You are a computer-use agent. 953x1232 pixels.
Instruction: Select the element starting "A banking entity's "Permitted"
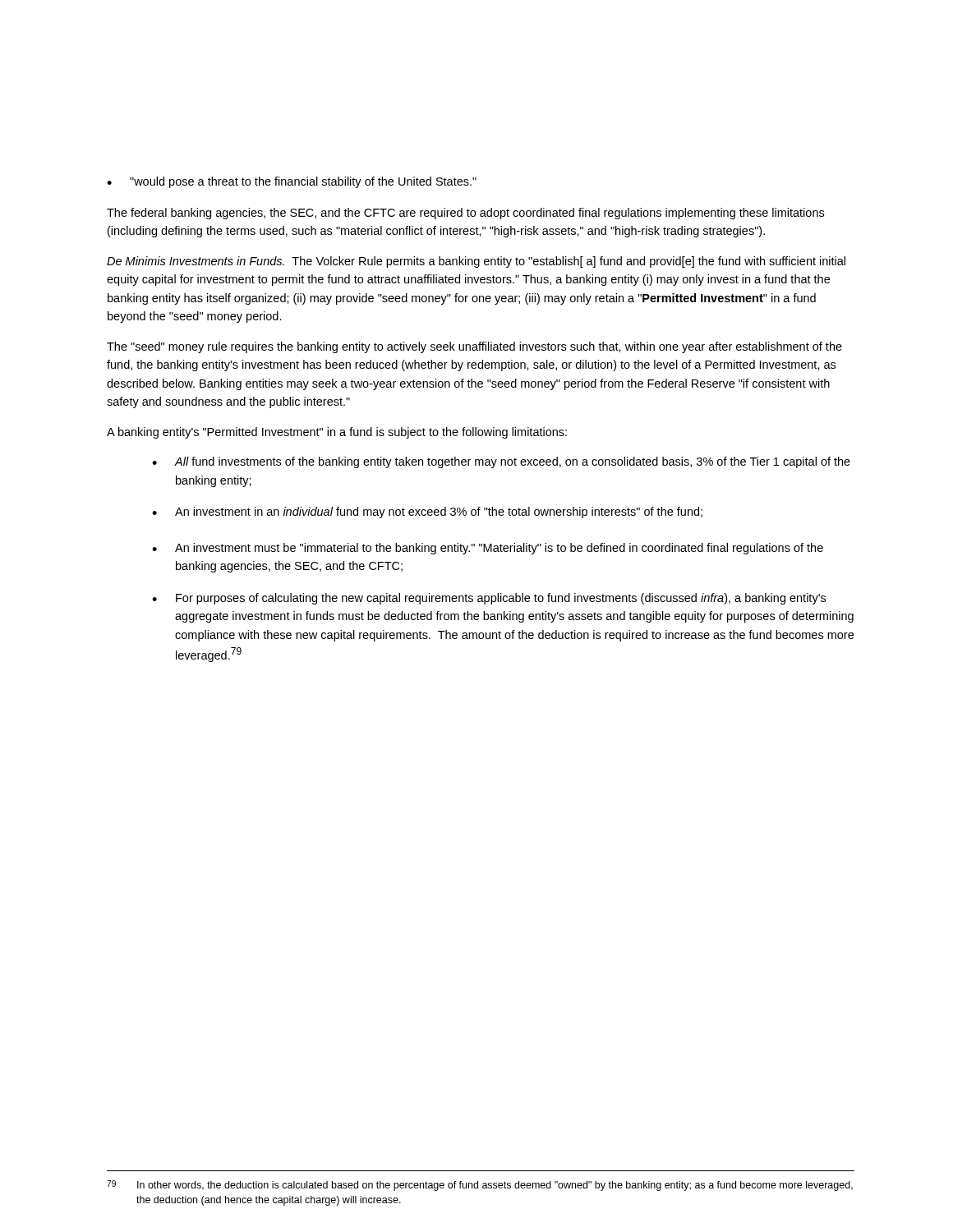click(x=337, y=432)
